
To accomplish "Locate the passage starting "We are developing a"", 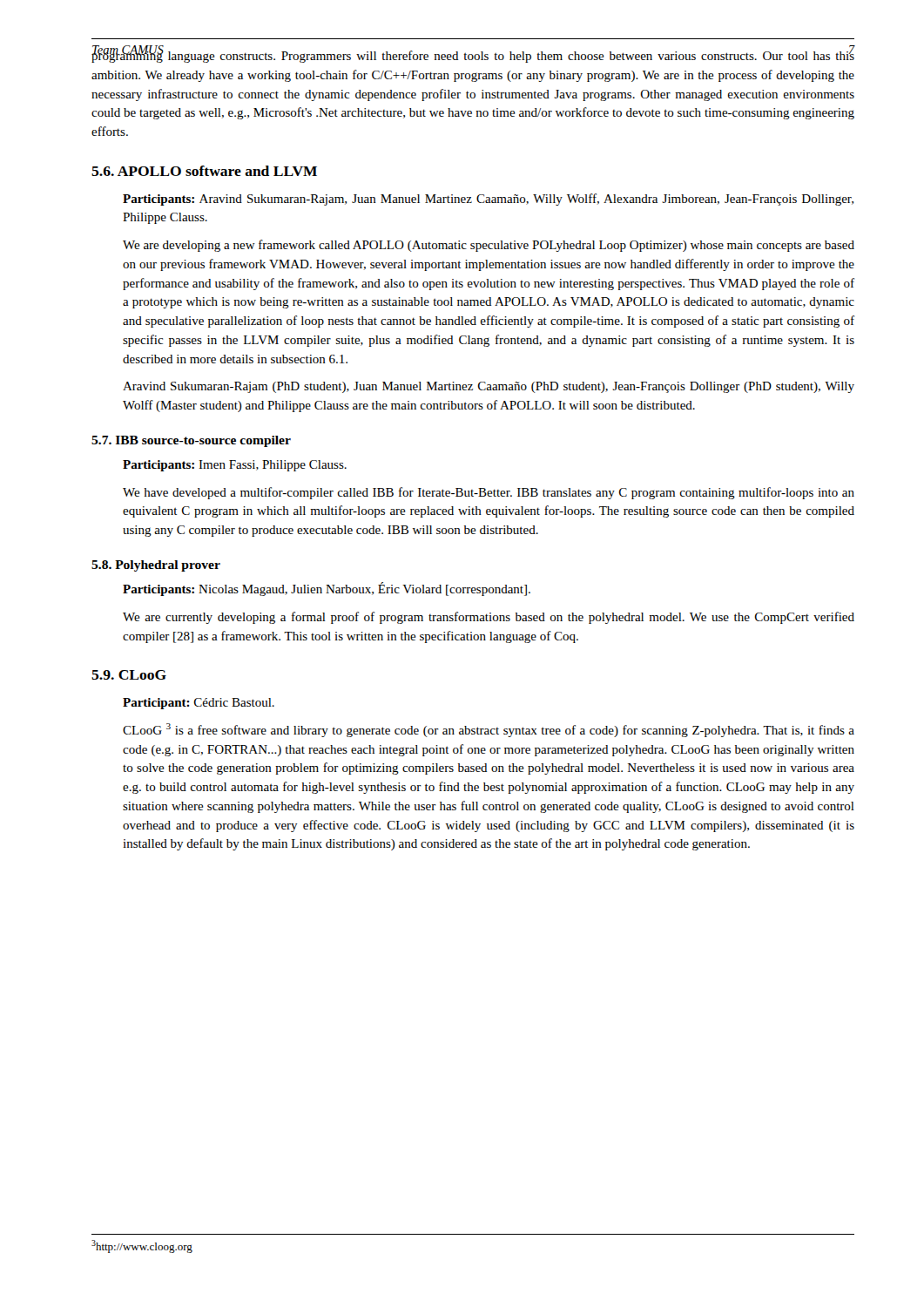I will [x=489, y=303].
